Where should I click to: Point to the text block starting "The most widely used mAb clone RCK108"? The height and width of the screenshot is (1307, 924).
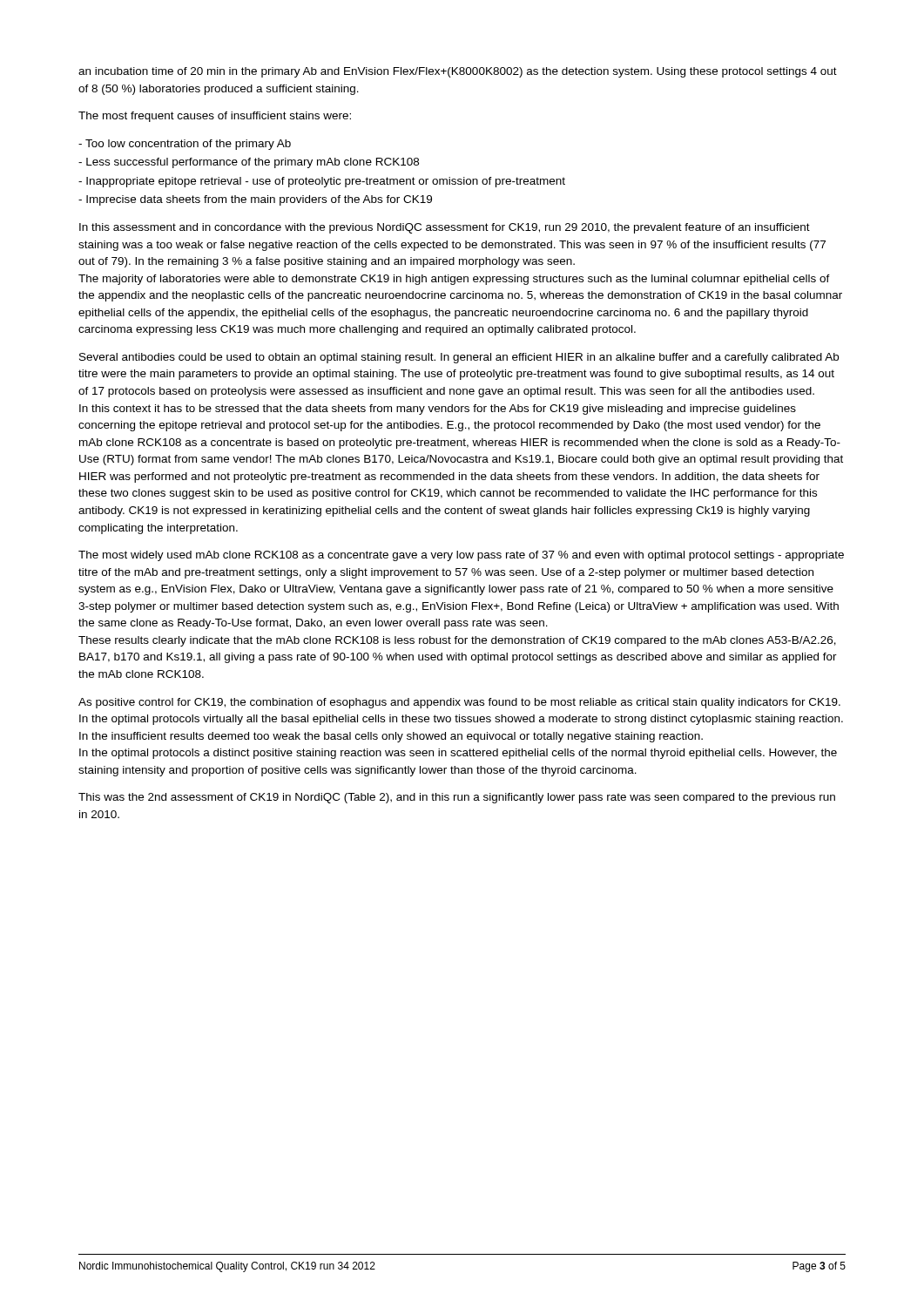coord(461,614)
